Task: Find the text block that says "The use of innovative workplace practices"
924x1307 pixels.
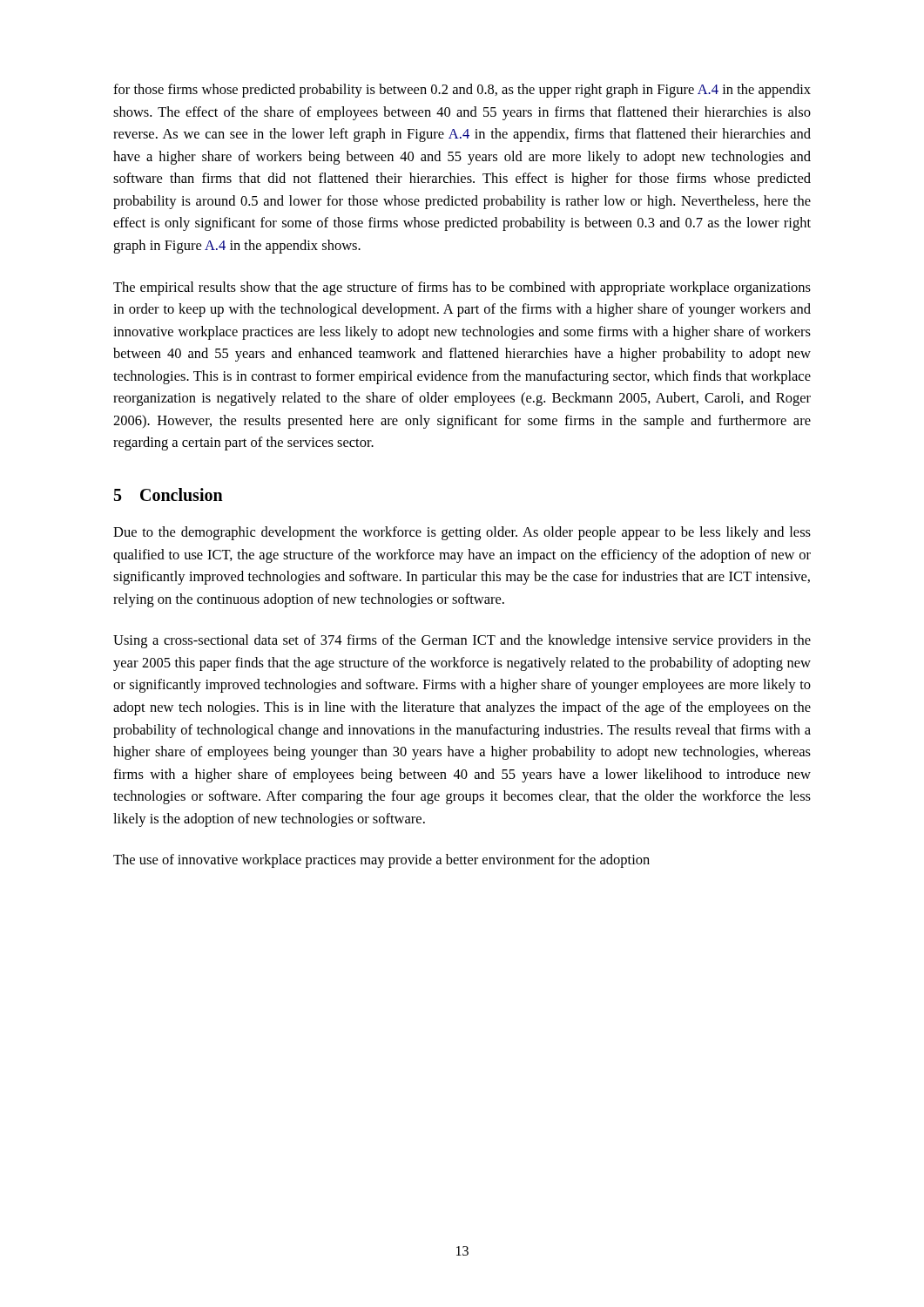Action: 382,860
